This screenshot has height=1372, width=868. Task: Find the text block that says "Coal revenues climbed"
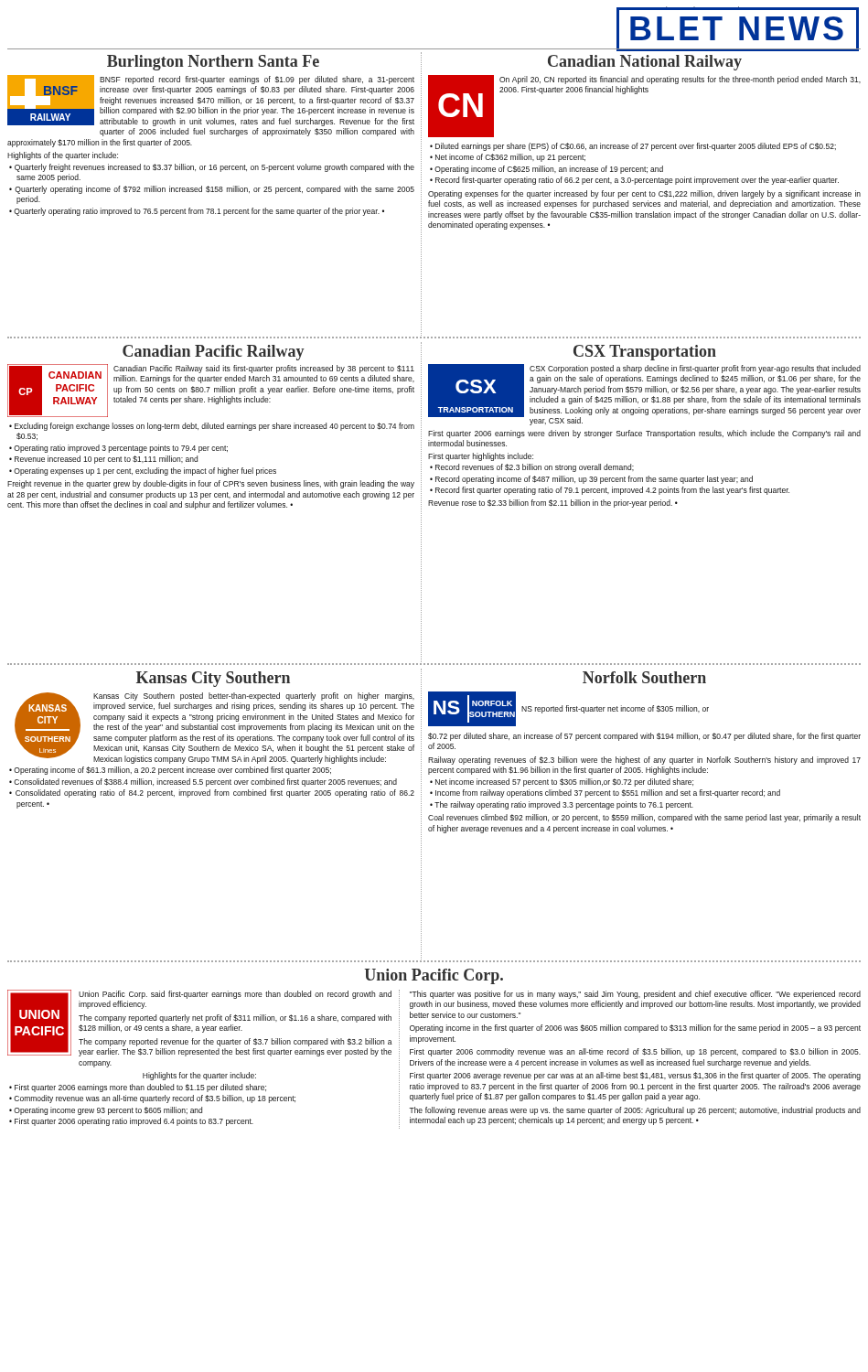click(x=644, y=823)
